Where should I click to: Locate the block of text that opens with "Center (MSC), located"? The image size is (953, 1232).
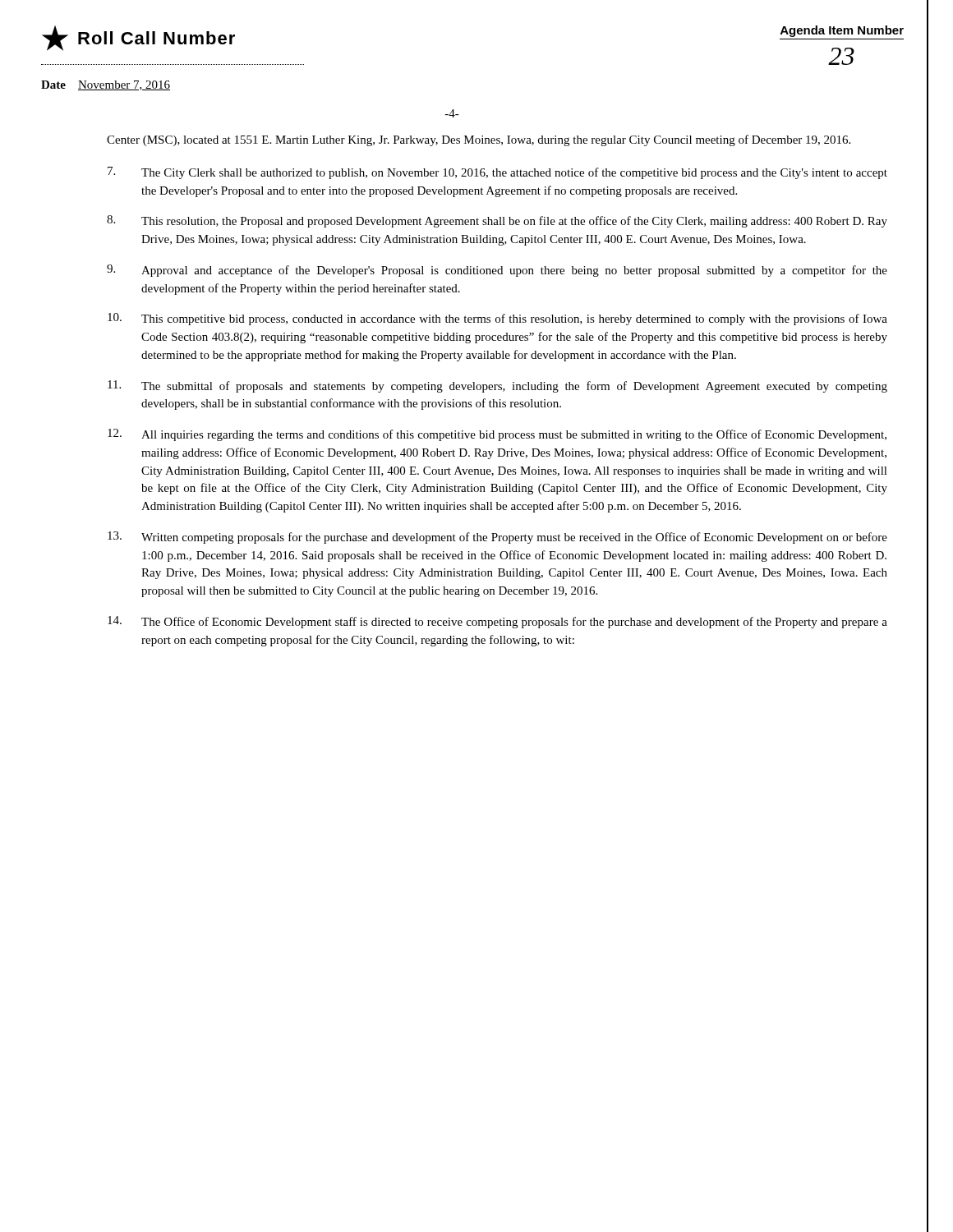click(x=497, y=140)
